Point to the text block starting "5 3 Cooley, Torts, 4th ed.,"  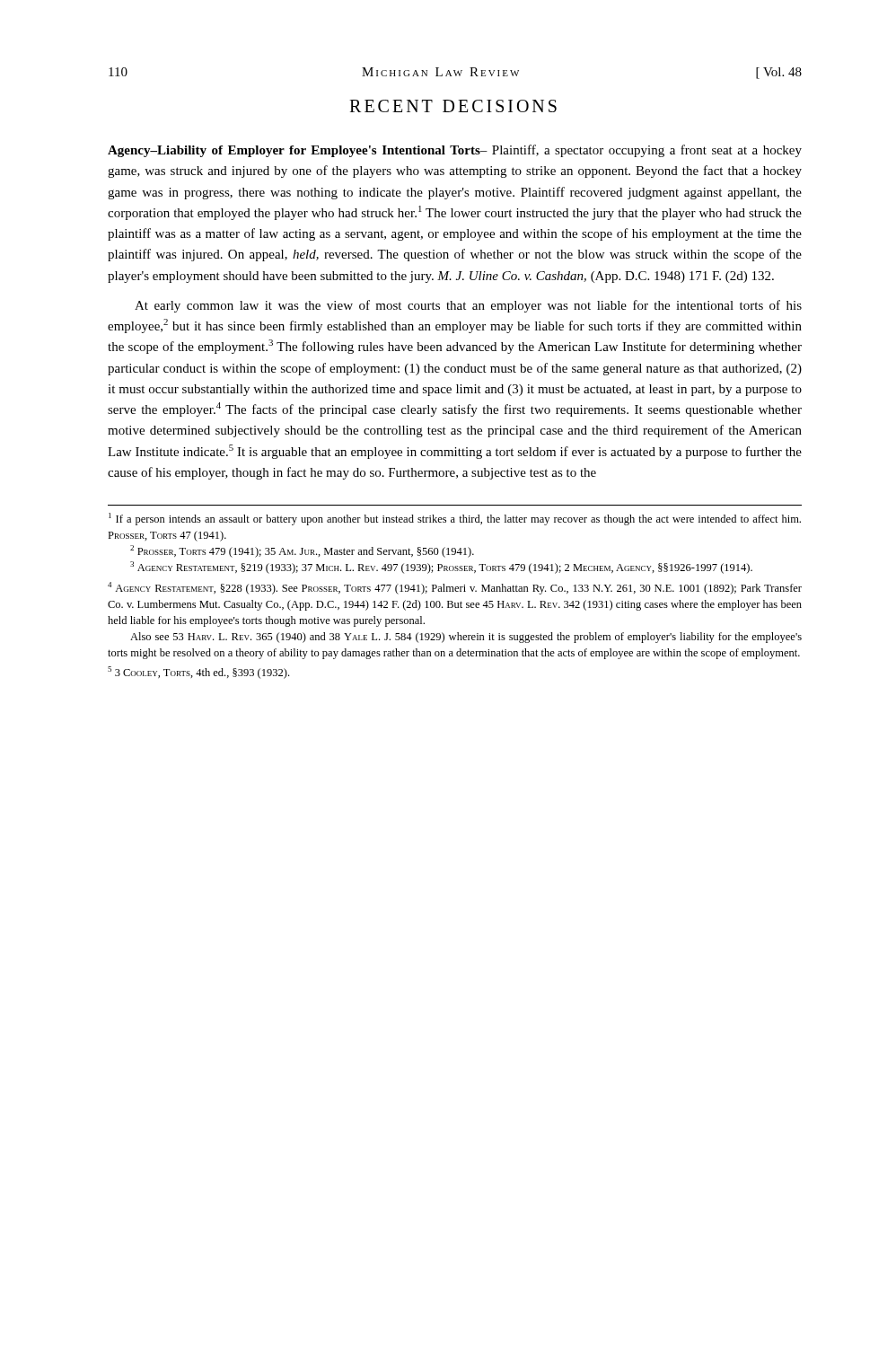click(x=198, y=673)
